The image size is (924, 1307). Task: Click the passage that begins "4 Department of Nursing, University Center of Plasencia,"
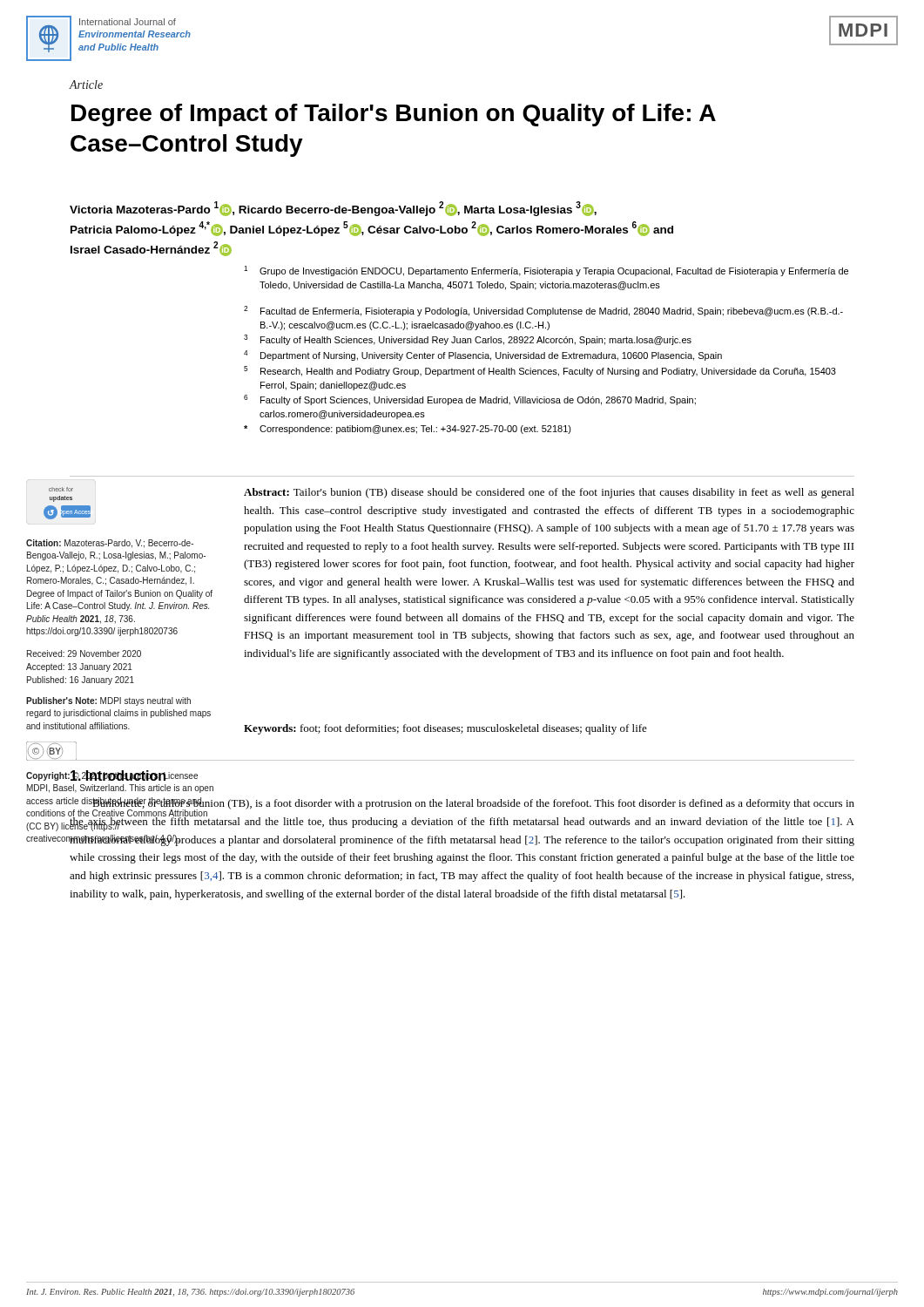[x=549, y=356]
